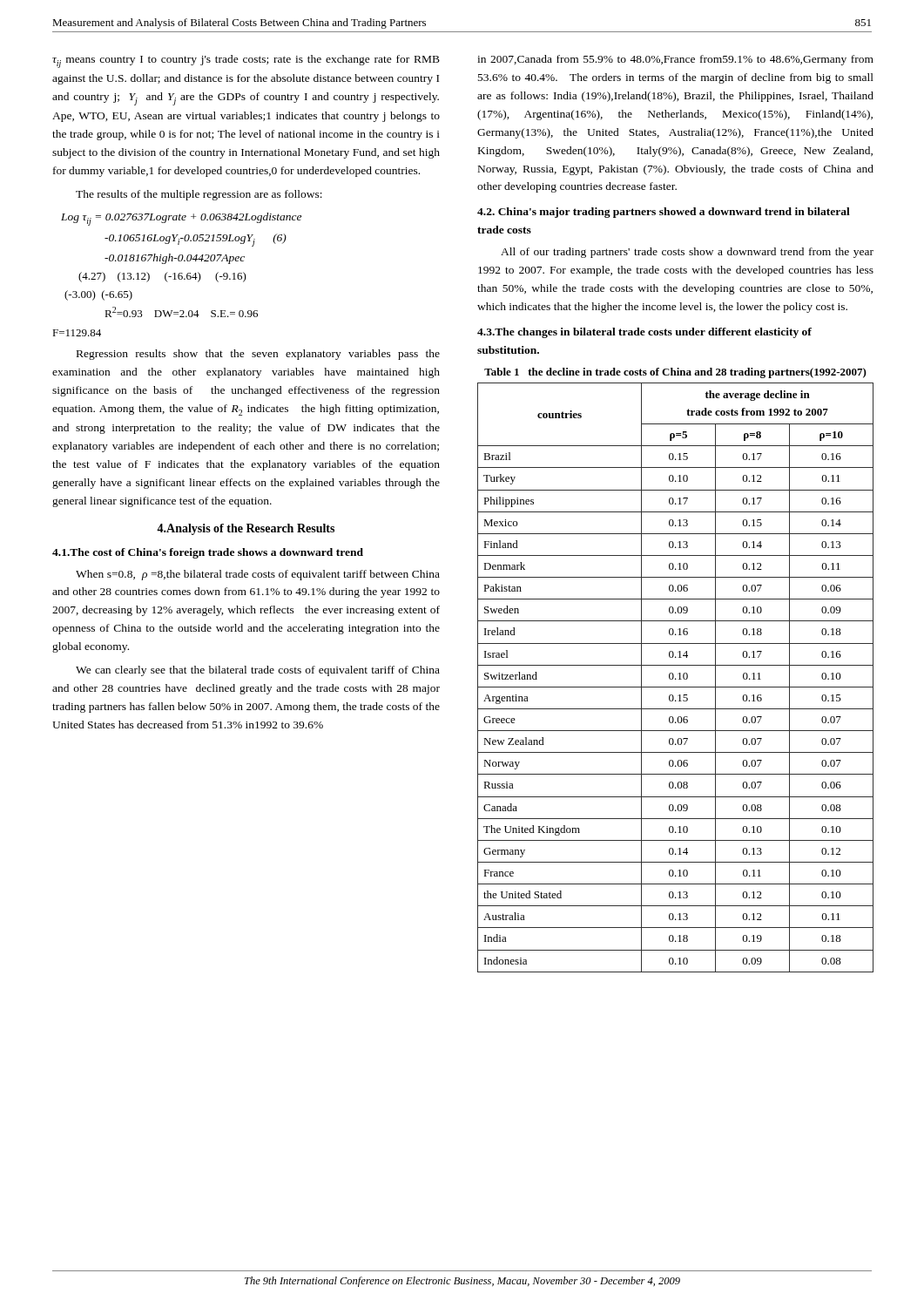Select the table
924x1307 pixels.
point(675,677)
